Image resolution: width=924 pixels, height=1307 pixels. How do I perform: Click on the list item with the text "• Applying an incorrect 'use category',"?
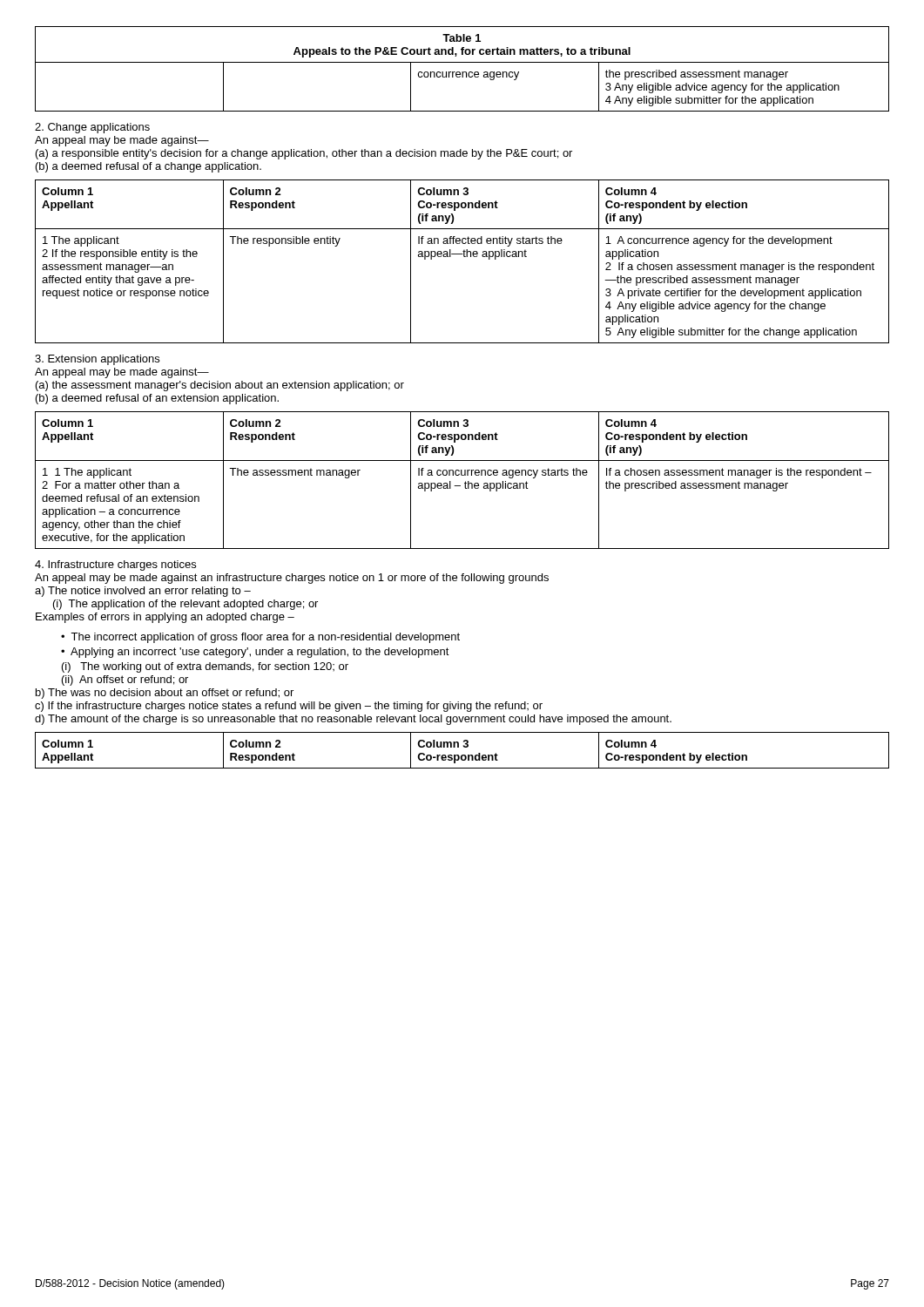pos(255,651)
